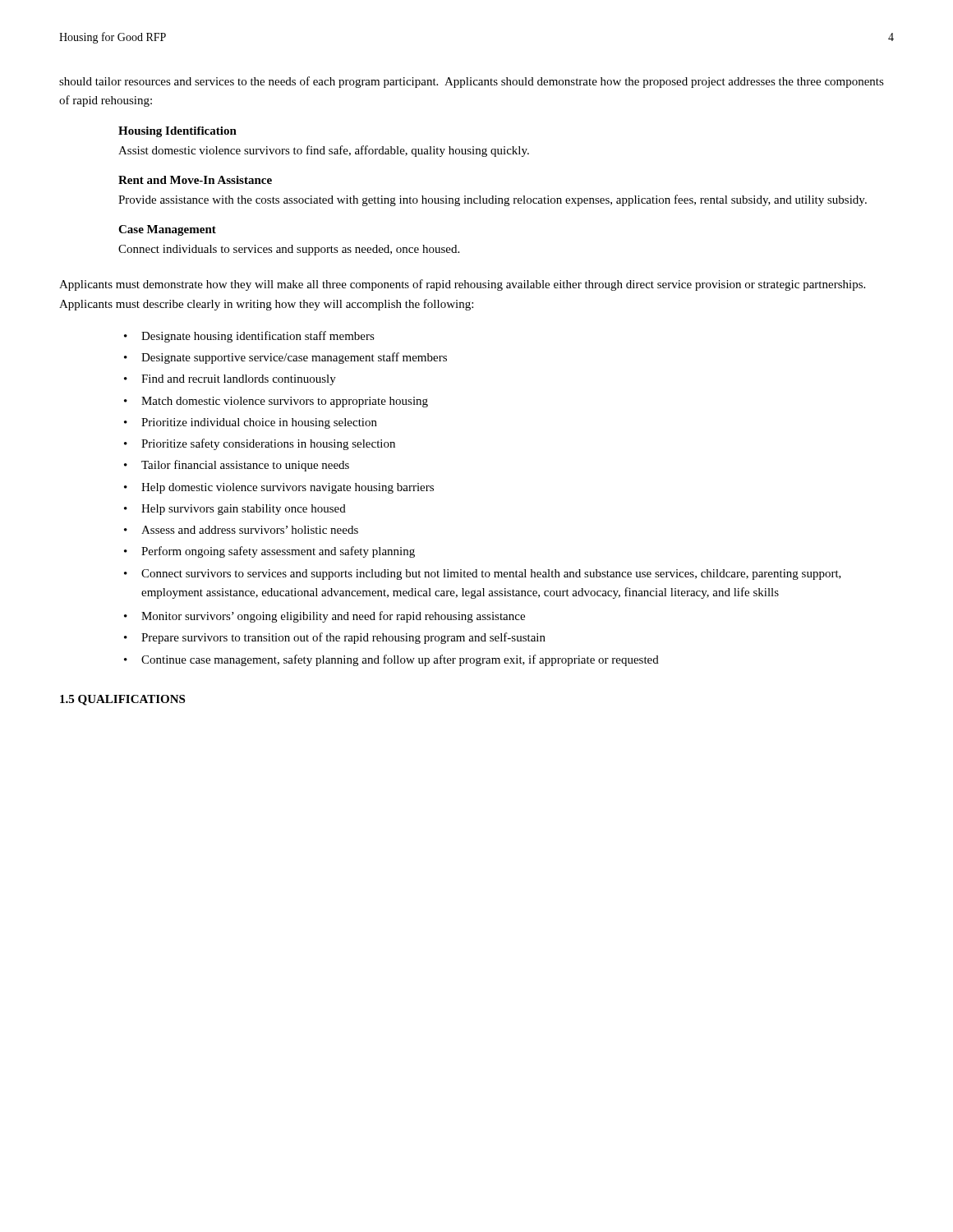Select the list item with the text "Continue case management, safety"
Screen dimensions: 1232x953
tap(400, 659)
